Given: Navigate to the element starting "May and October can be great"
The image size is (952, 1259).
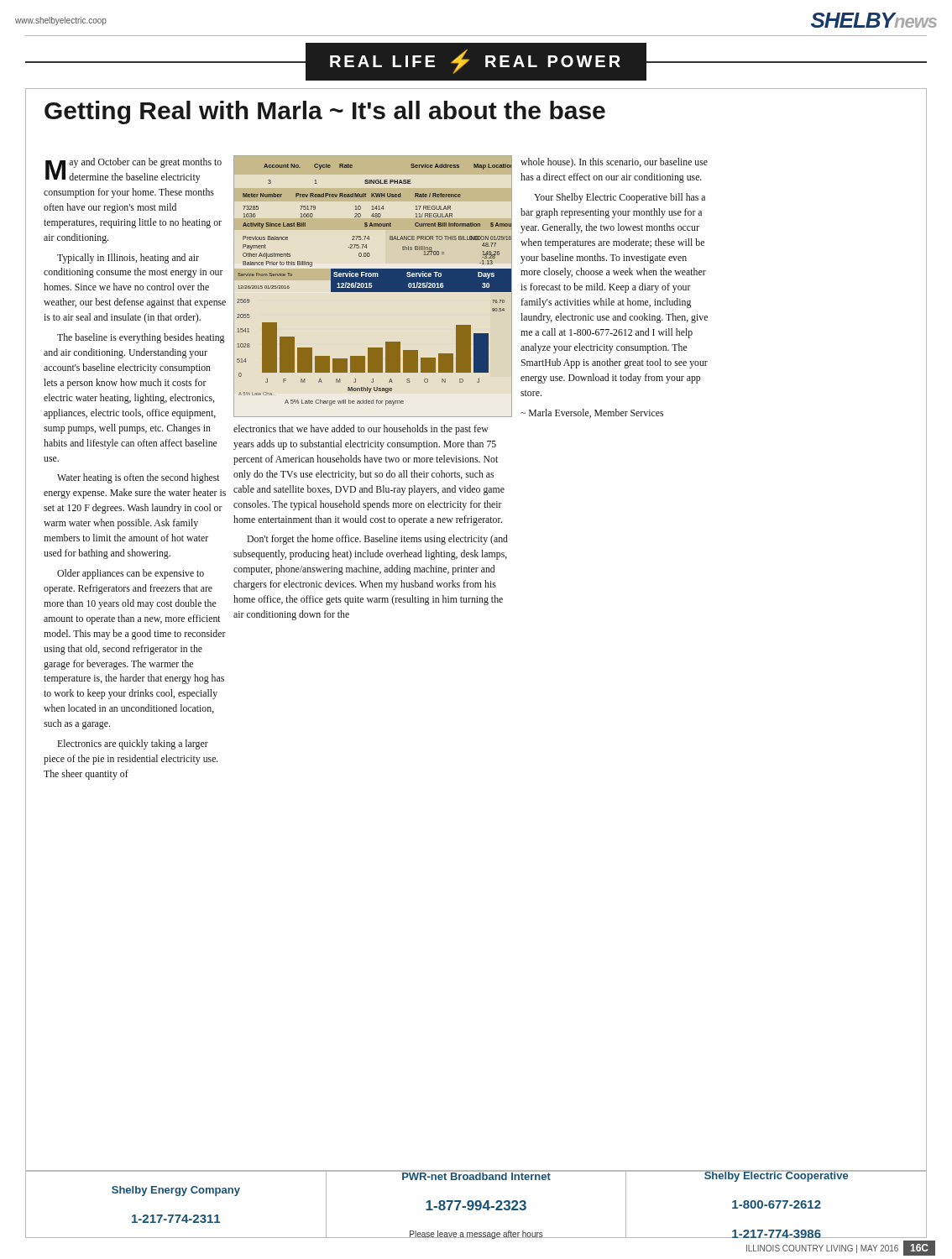Looking at the screenshot, I should 135,469.
